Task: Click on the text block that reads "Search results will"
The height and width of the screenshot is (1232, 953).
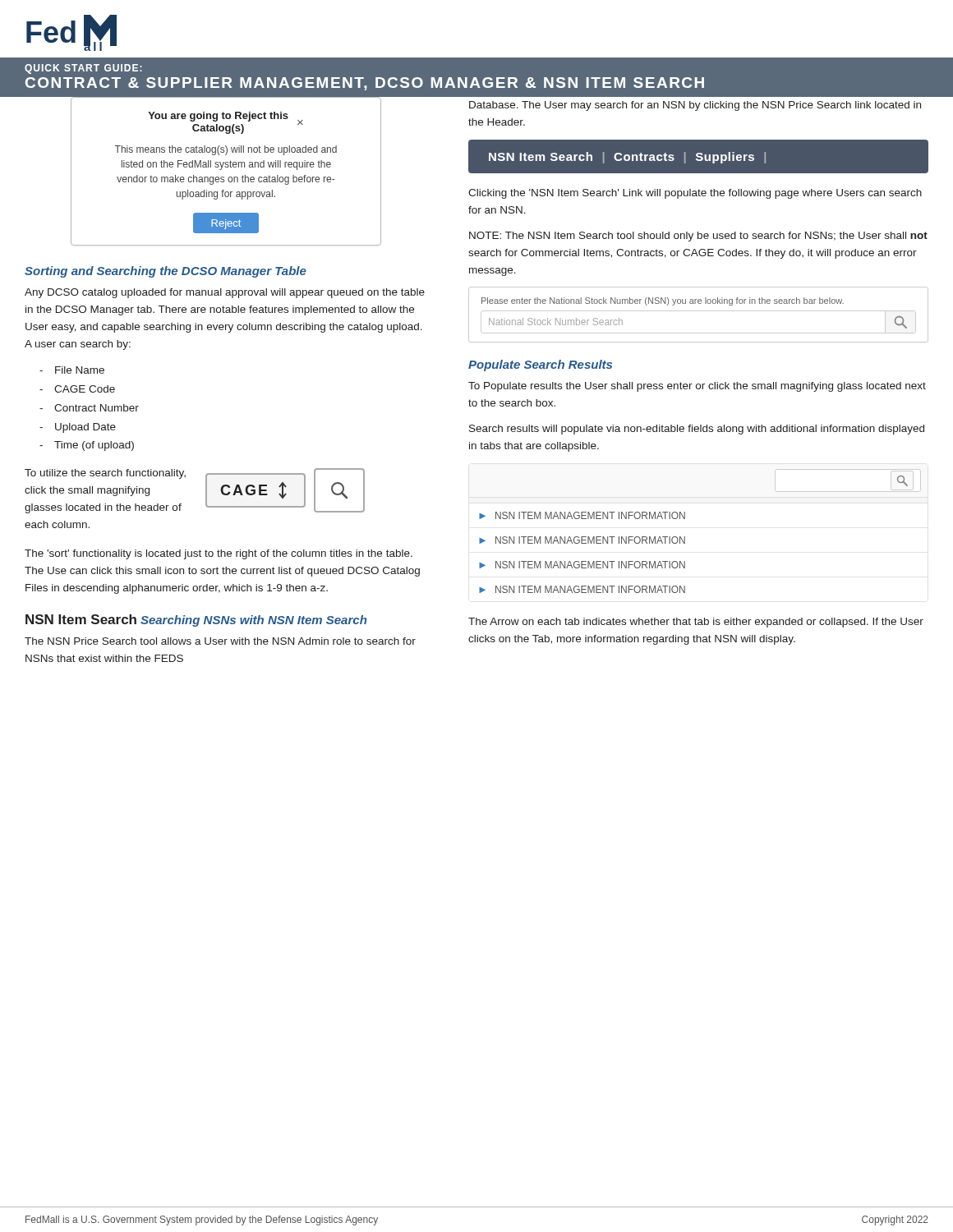Action: click(x=697, y=437)
